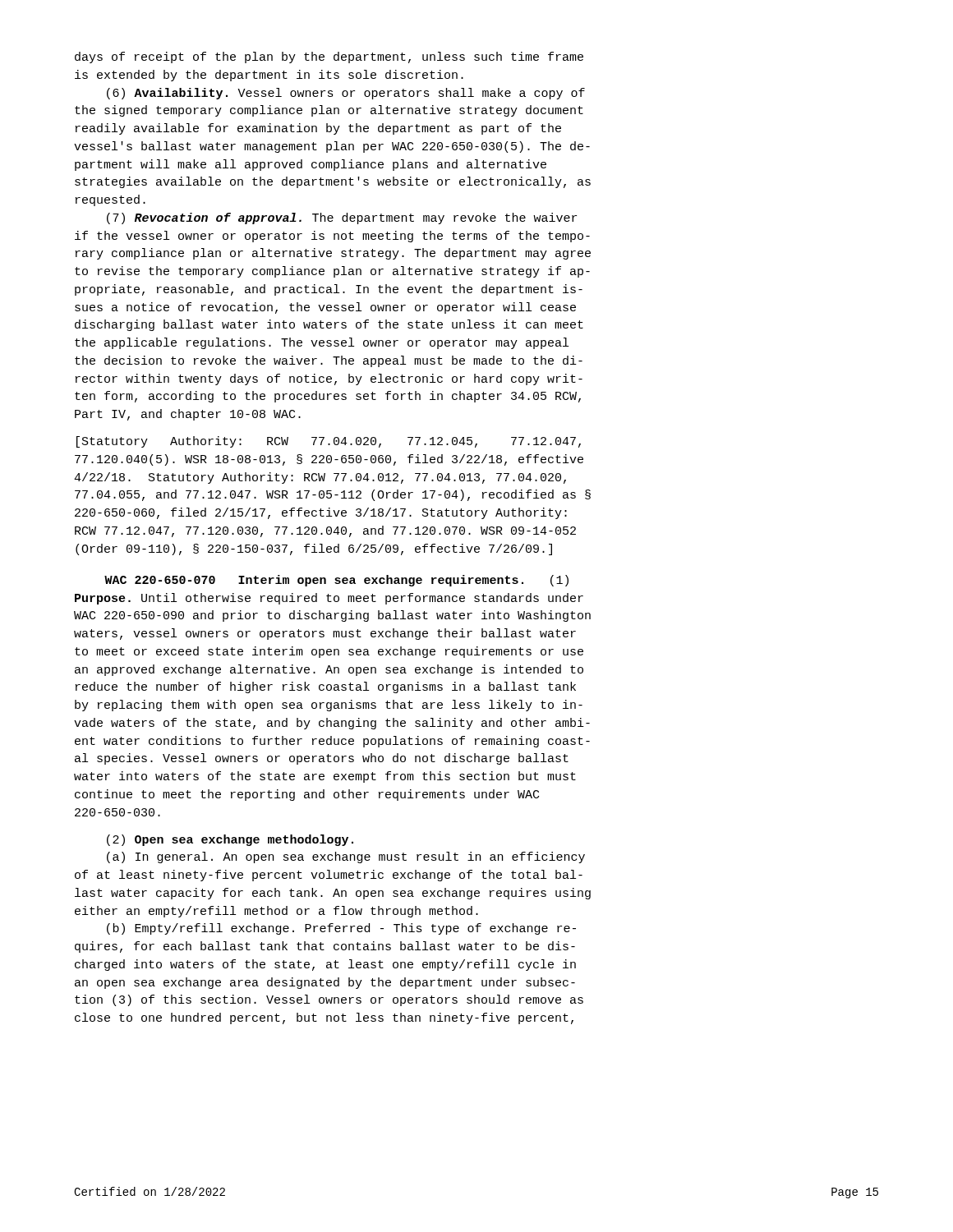Screen dimensions: 1232x953
Task: Select the text block with the text "days of receipt of the plan by the"
Action: point(476,67)
